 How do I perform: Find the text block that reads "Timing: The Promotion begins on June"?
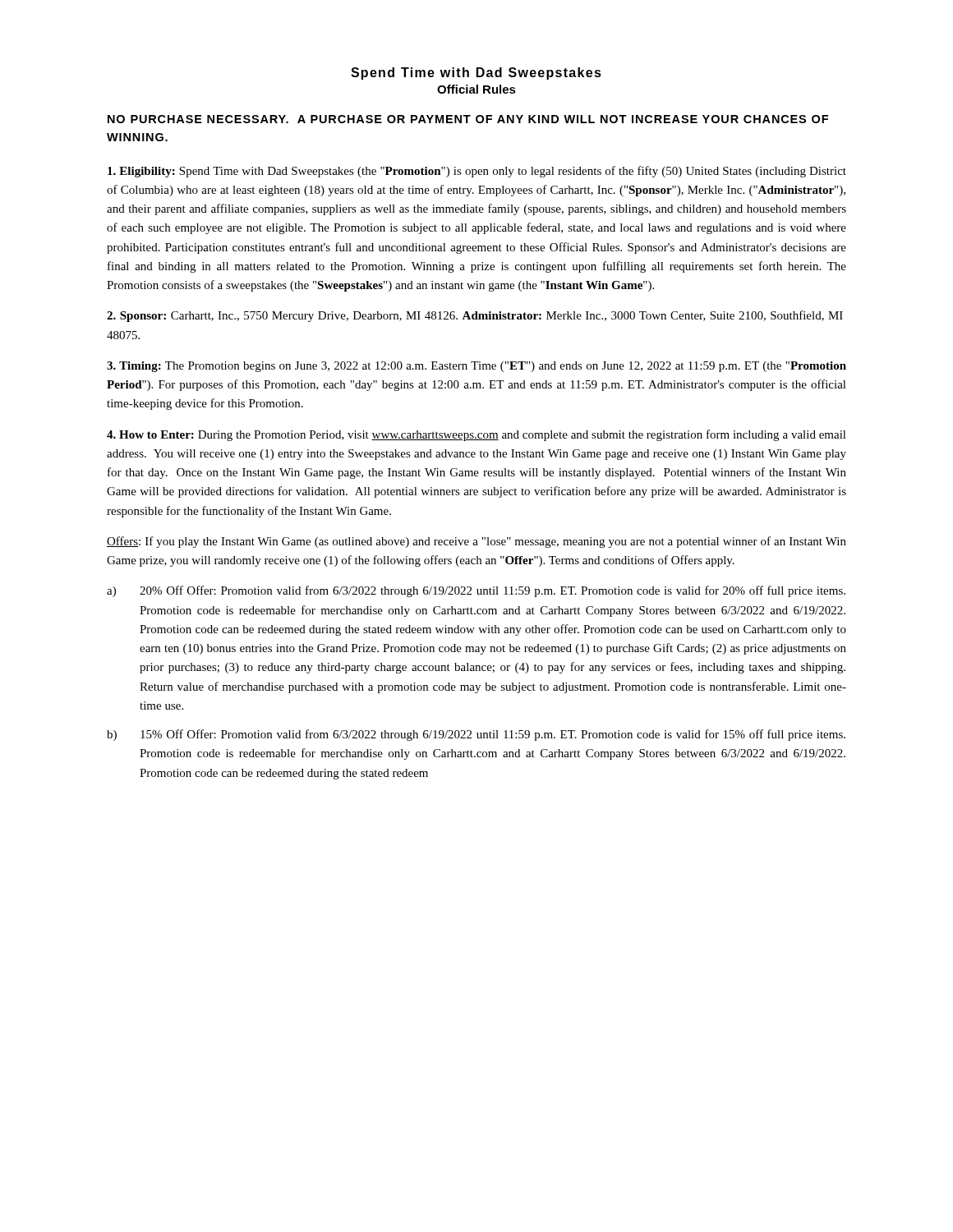pyautogui.click(x=476, y=384)
